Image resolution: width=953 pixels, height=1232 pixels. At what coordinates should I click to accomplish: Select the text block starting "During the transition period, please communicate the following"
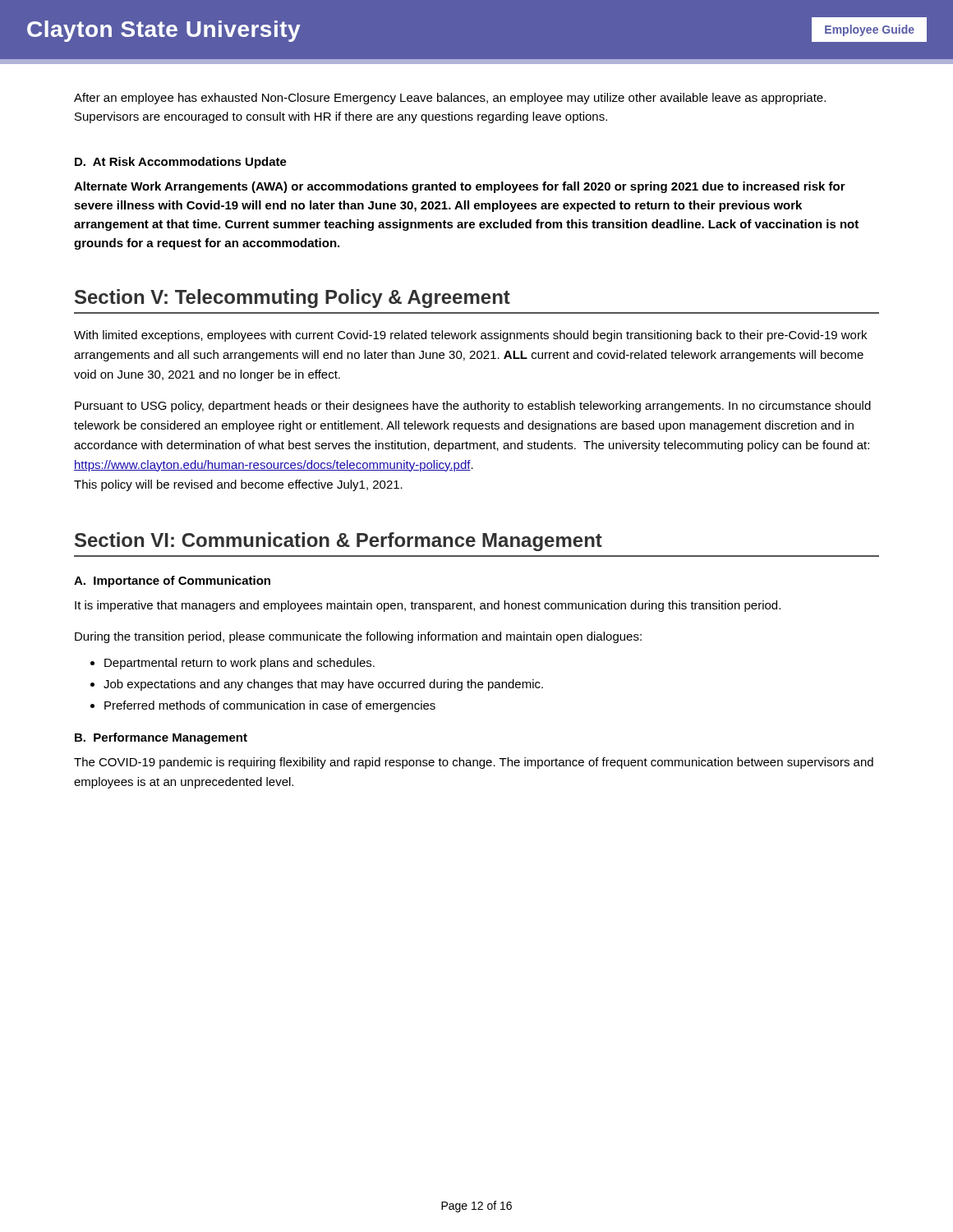[358, 636]
